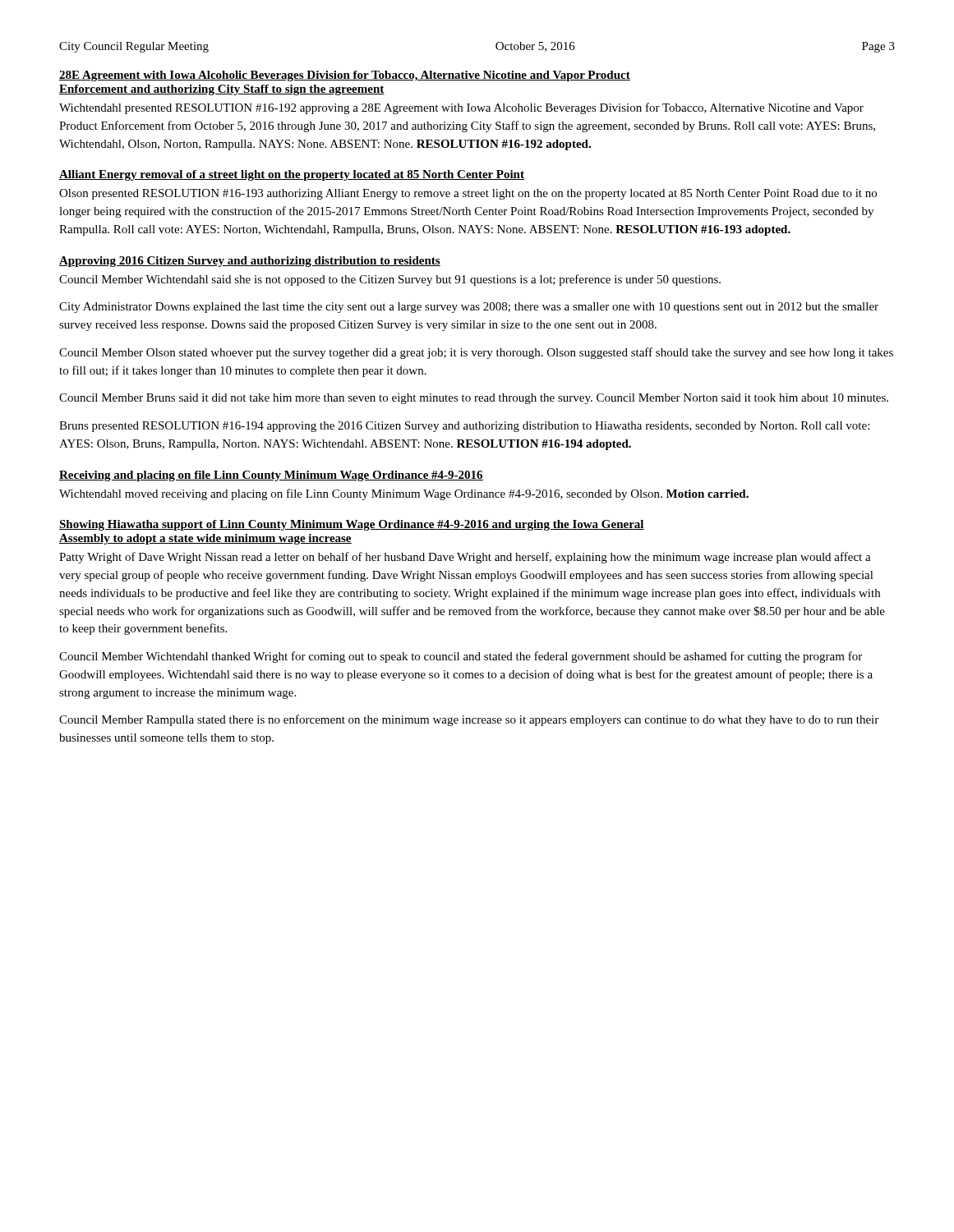The height and width of the screenshot is (1232, 954).
Task: Locate the block of text that opens with "Olson presented RESOLUTION"
Action: (468, 211)
